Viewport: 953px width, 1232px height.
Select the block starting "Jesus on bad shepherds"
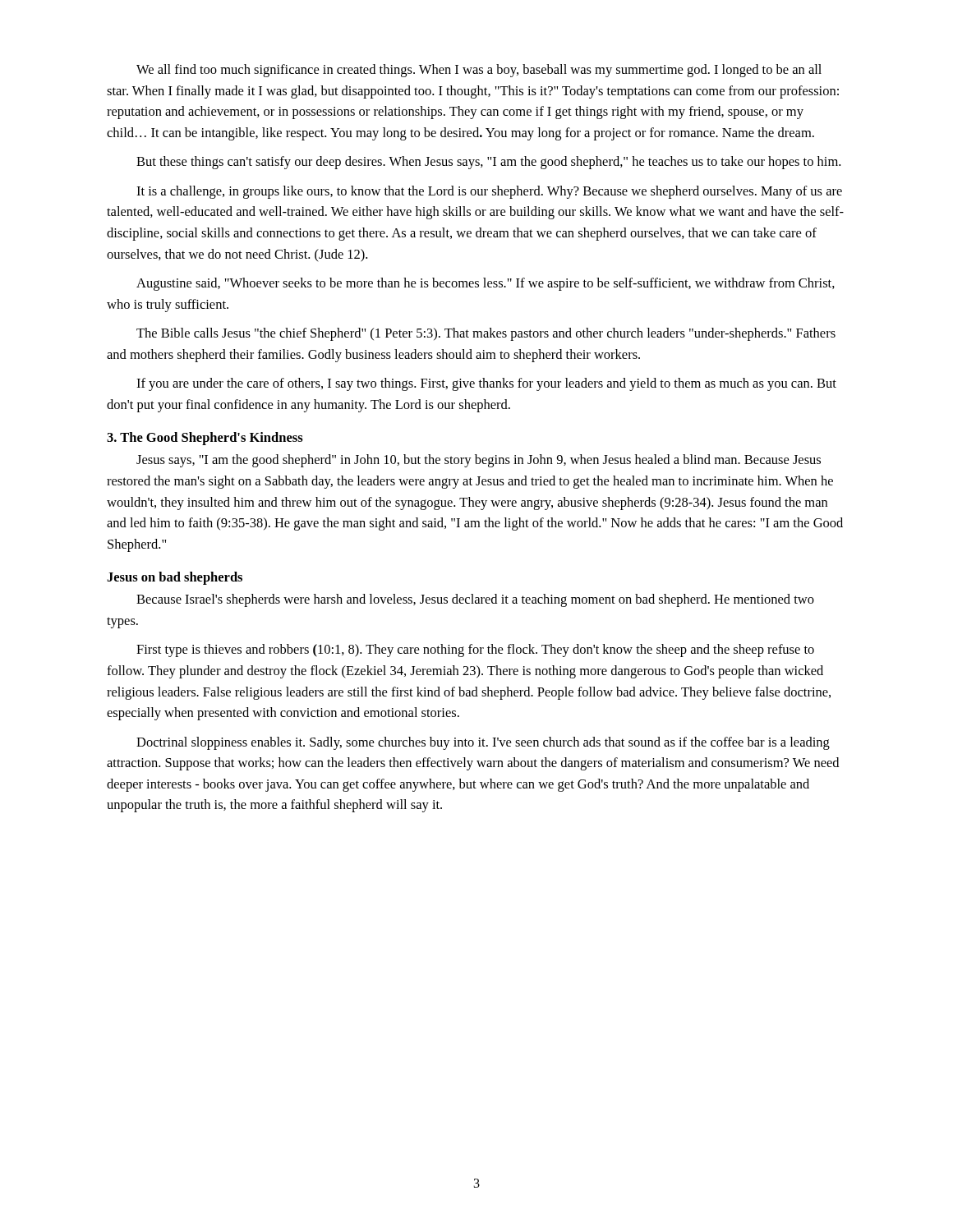click(x=175, y=577)
